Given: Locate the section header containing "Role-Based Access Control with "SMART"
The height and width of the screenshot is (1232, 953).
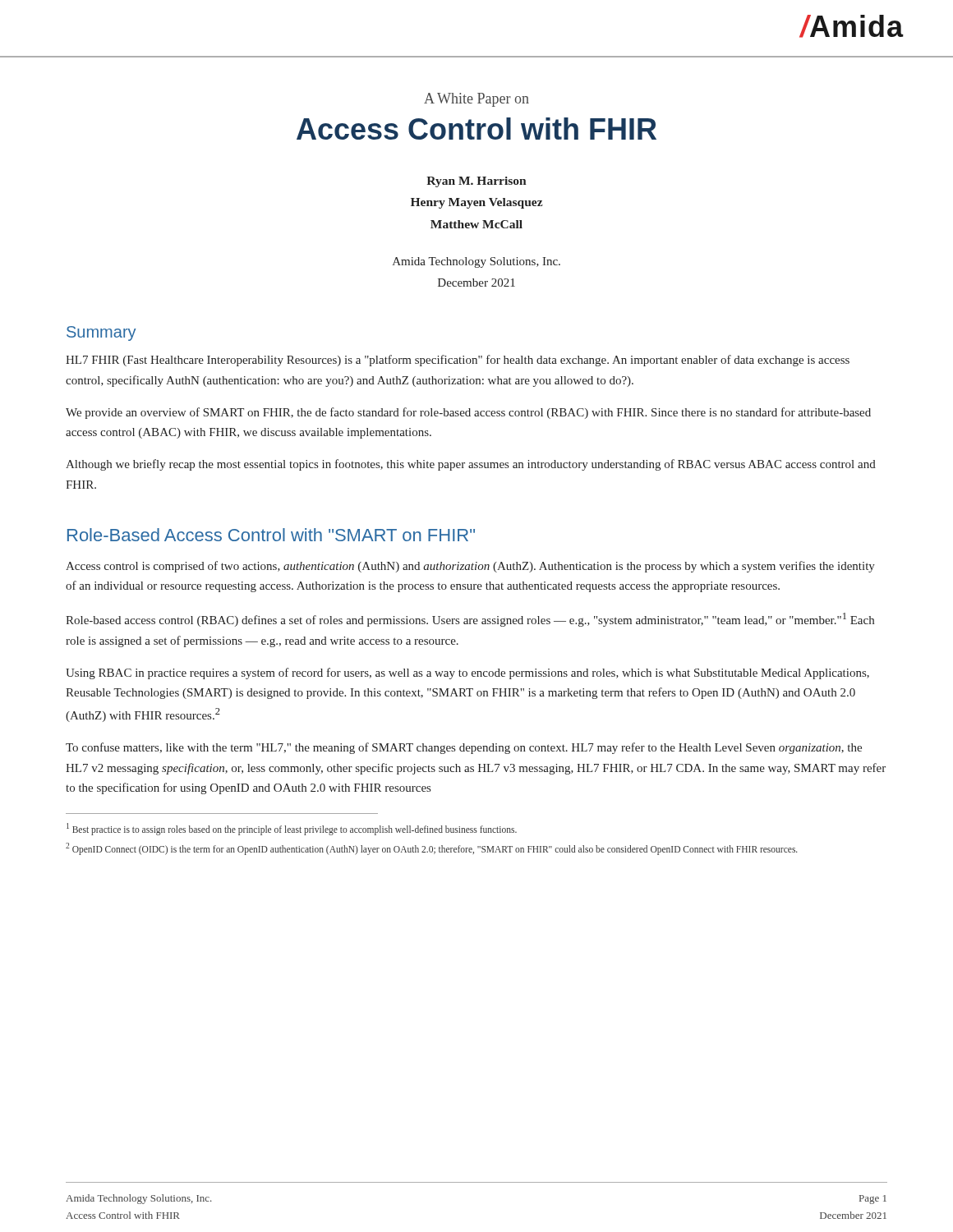Looking at the screenshot, I should 271,535.
